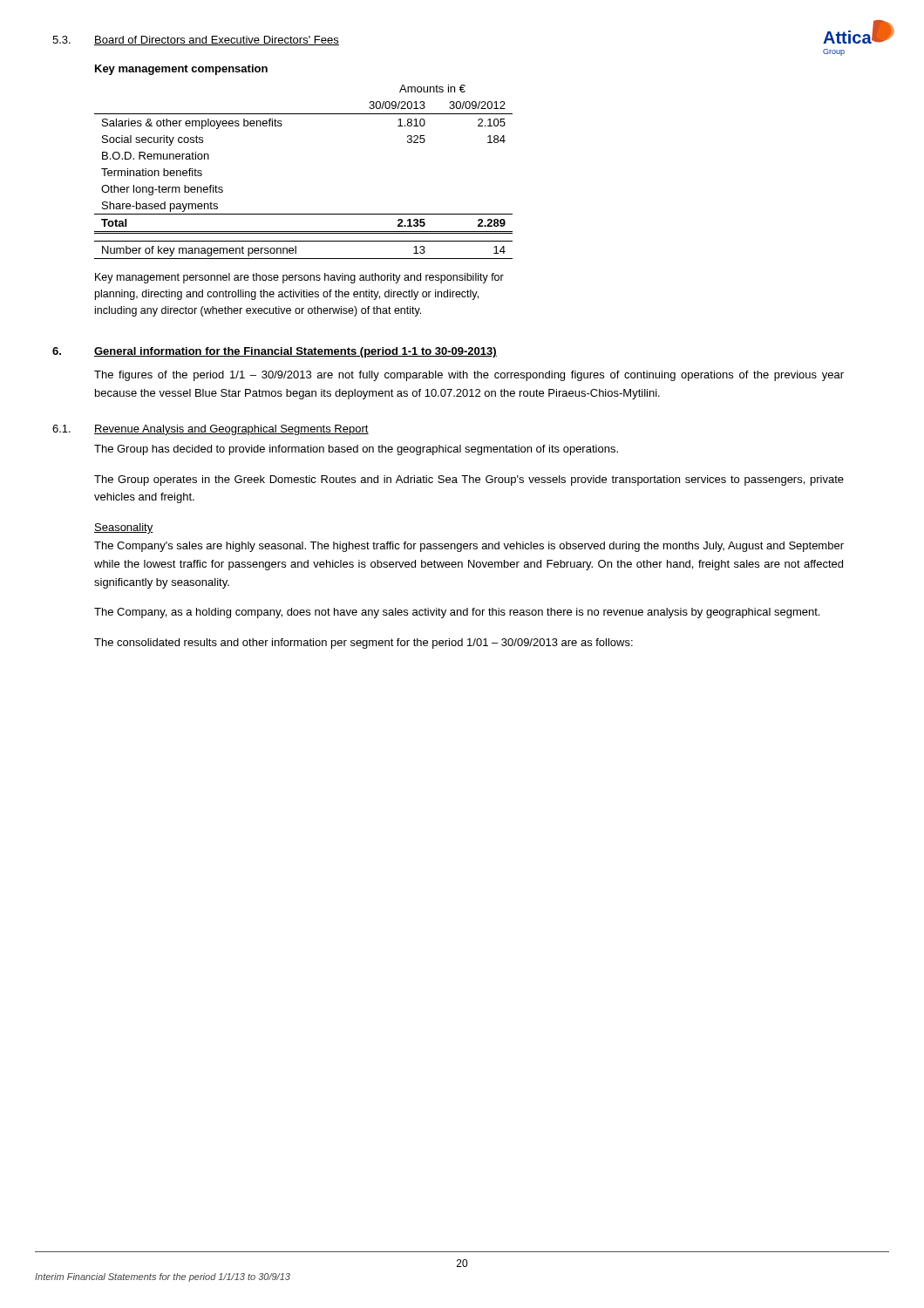
Task: Select the logo
Action: click(x=859, y=37)
